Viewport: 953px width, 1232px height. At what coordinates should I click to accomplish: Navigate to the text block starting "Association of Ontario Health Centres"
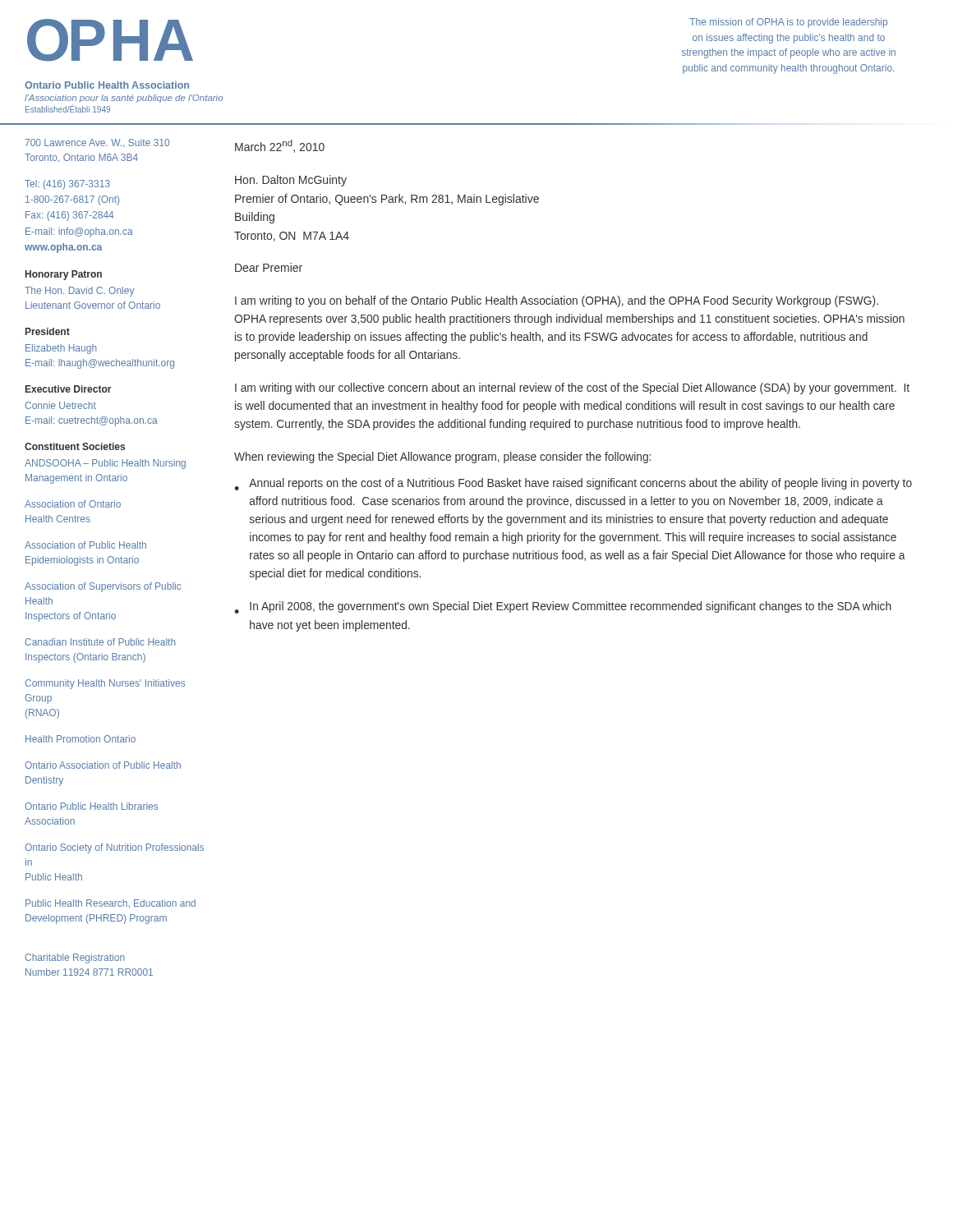[x=73, y=512]
